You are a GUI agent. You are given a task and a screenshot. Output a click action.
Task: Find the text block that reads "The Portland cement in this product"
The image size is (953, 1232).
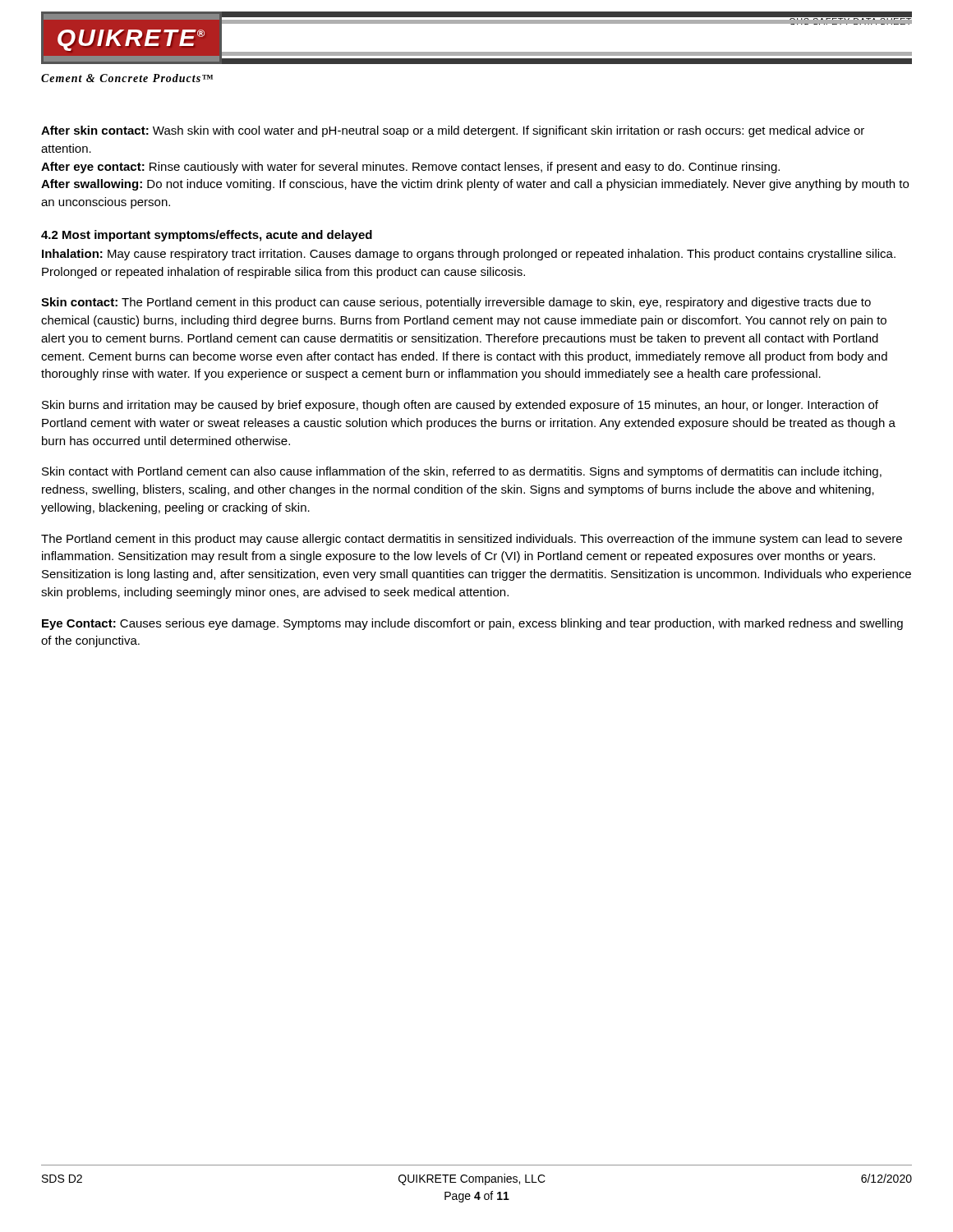(476, 565)
